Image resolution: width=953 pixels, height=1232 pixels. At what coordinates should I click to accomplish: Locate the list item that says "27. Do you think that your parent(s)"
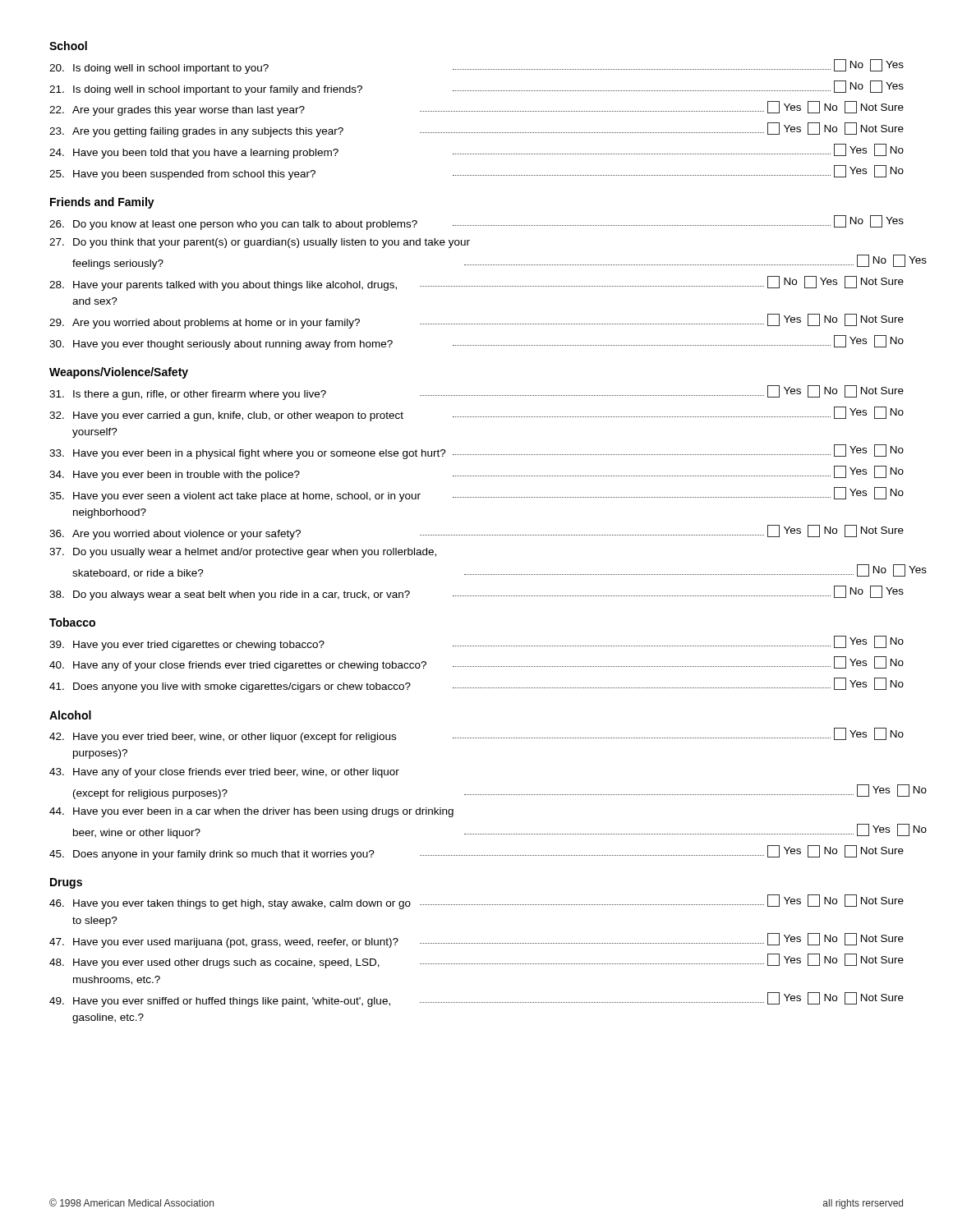point(476,243)
